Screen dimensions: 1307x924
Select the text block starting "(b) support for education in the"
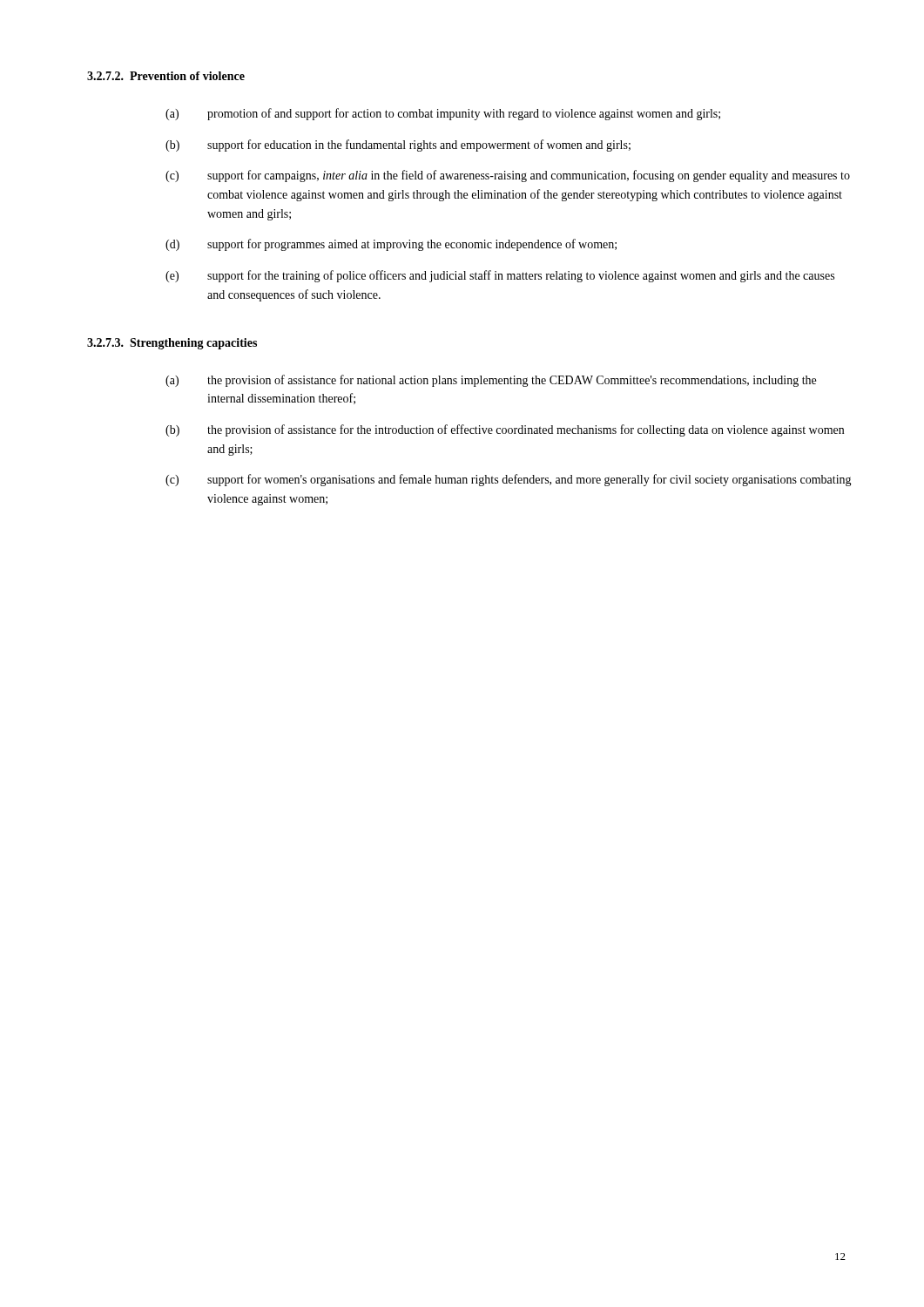tap(510, 145)
